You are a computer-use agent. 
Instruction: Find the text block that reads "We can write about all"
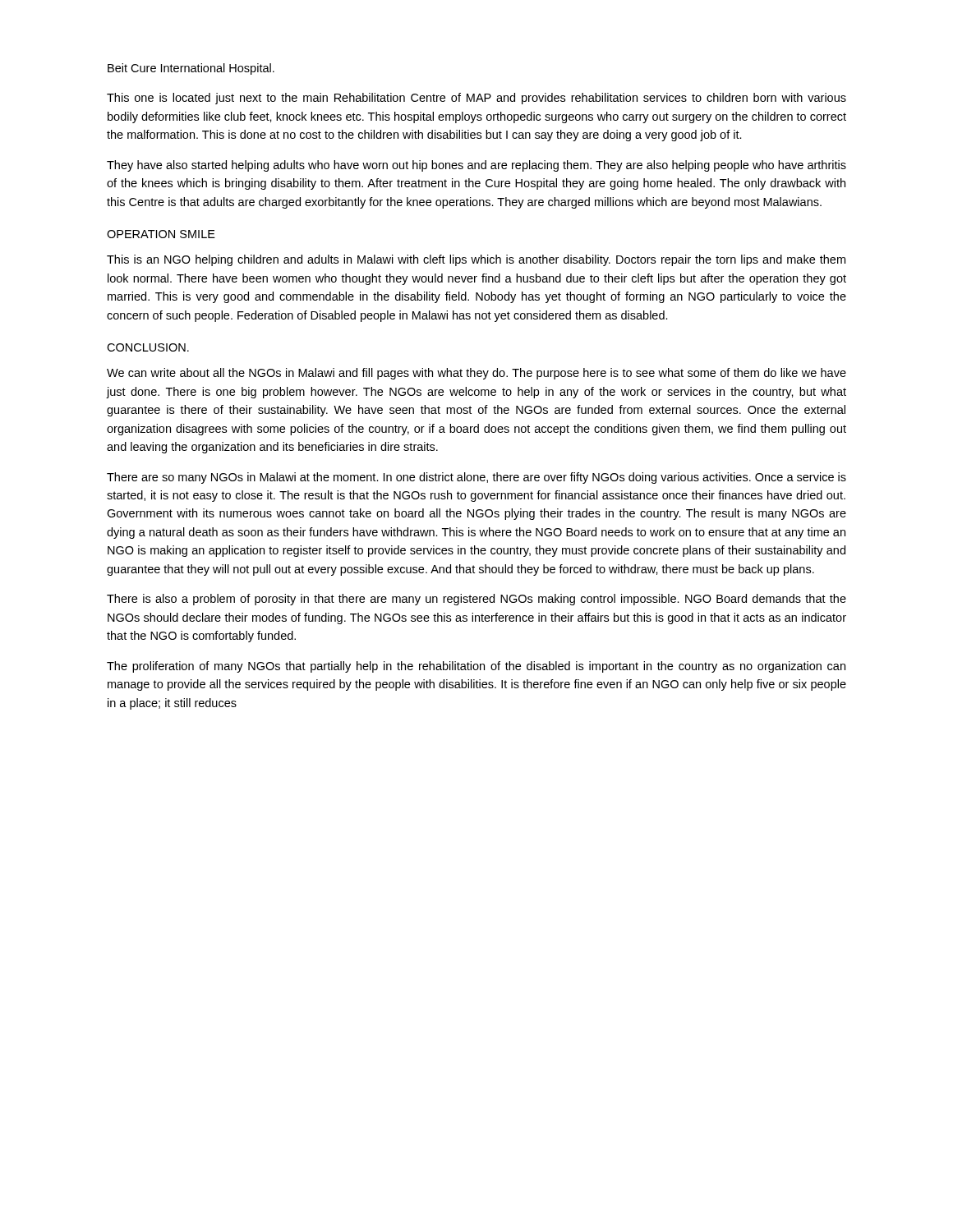click(x=476, y=410)
